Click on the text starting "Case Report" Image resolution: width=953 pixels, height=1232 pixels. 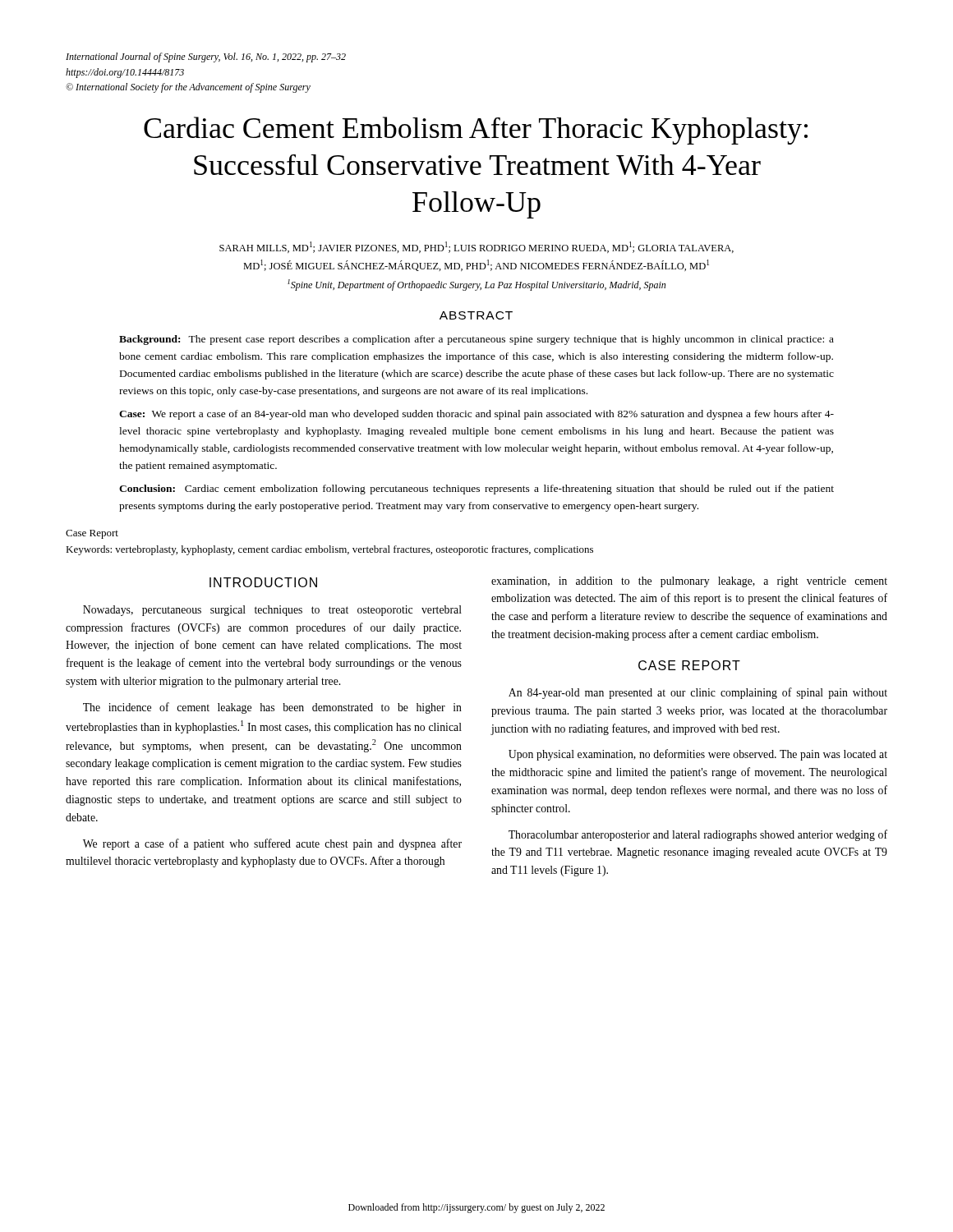(92, 532)
